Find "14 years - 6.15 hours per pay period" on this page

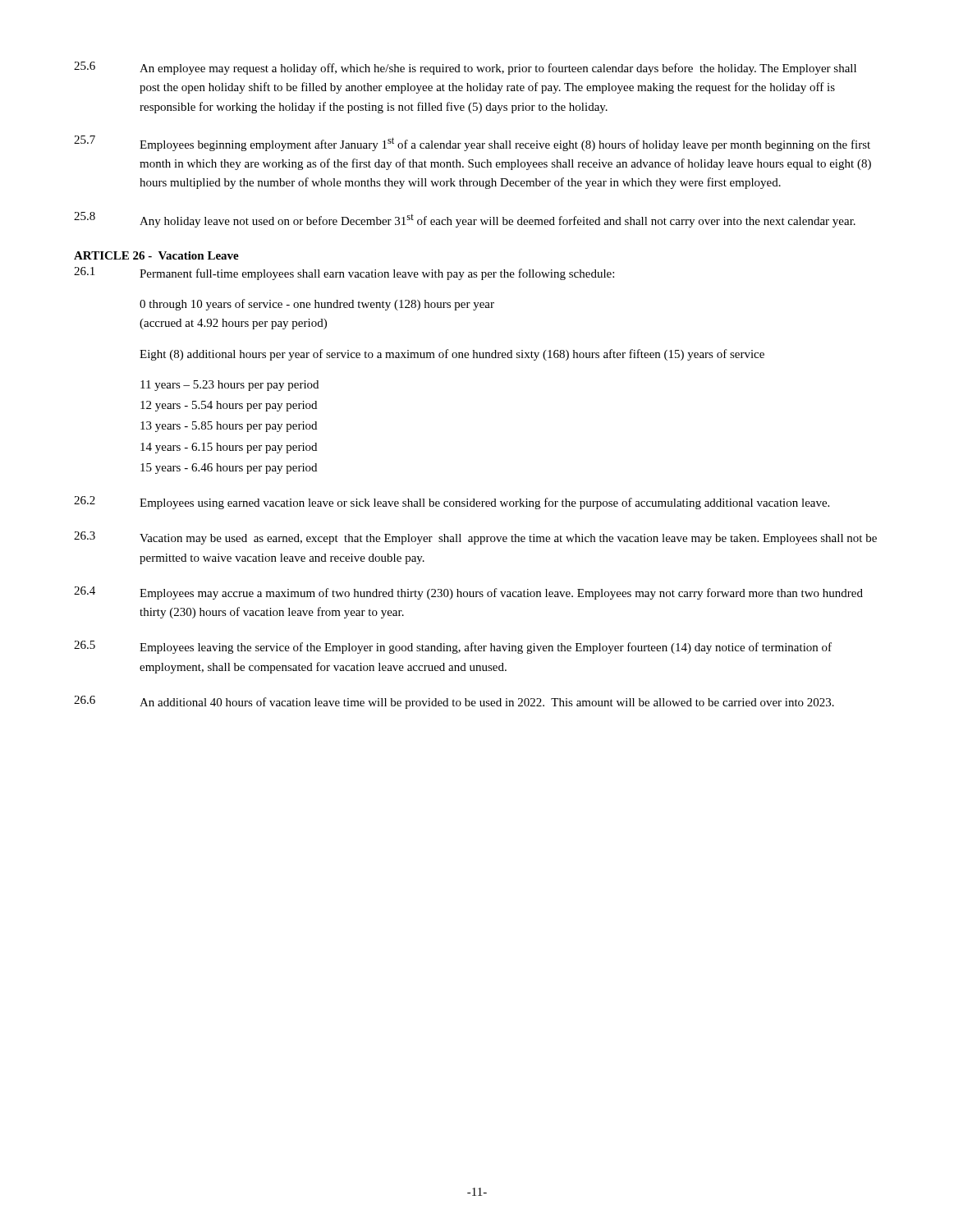[228, 446]
